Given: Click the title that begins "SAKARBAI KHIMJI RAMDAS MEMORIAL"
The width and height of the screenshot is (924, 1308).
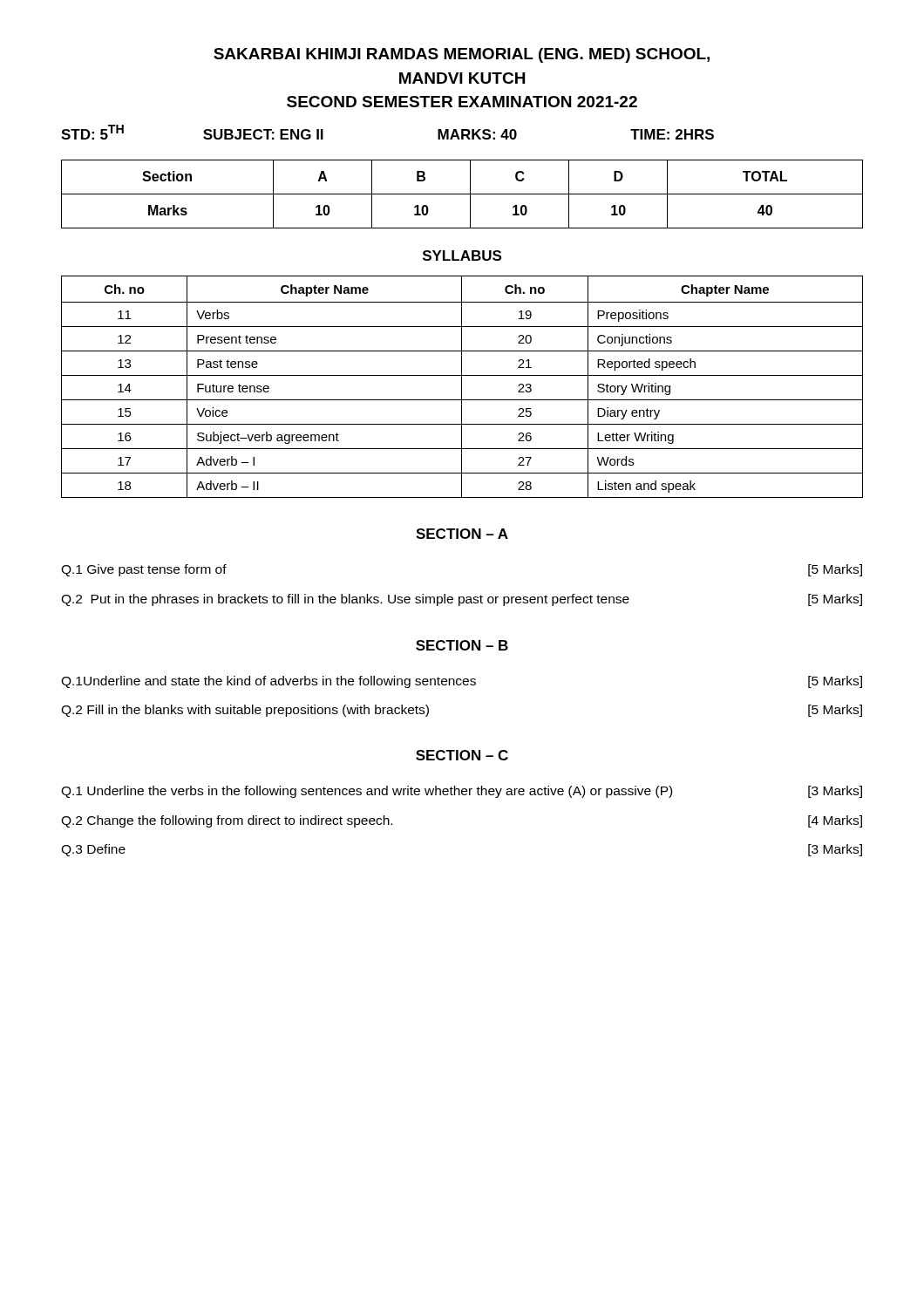Looking at the screenshot, I should (462, 78).
